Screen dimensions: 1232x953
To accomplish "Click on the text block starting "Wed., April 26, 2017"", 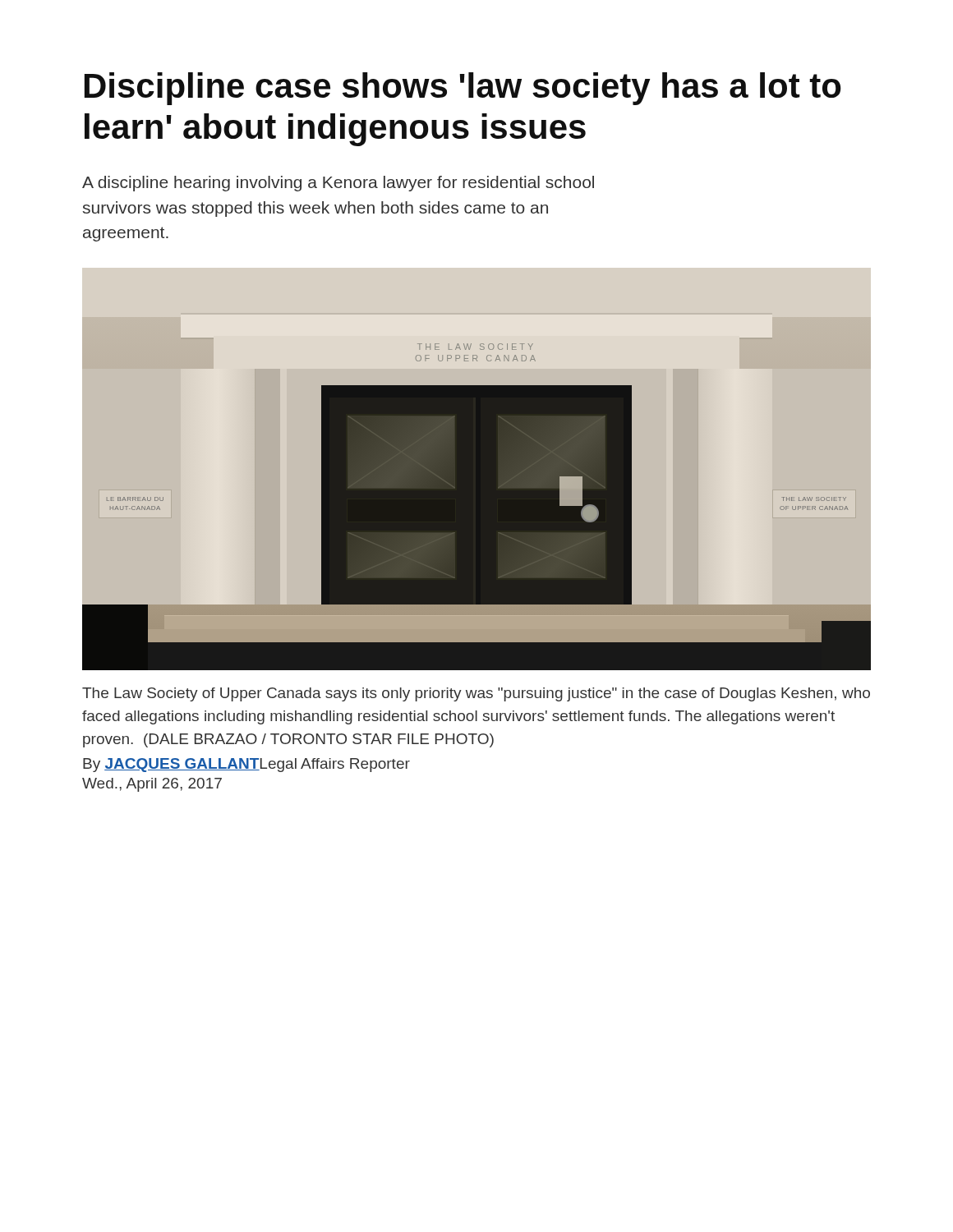I will click(152, 783).
